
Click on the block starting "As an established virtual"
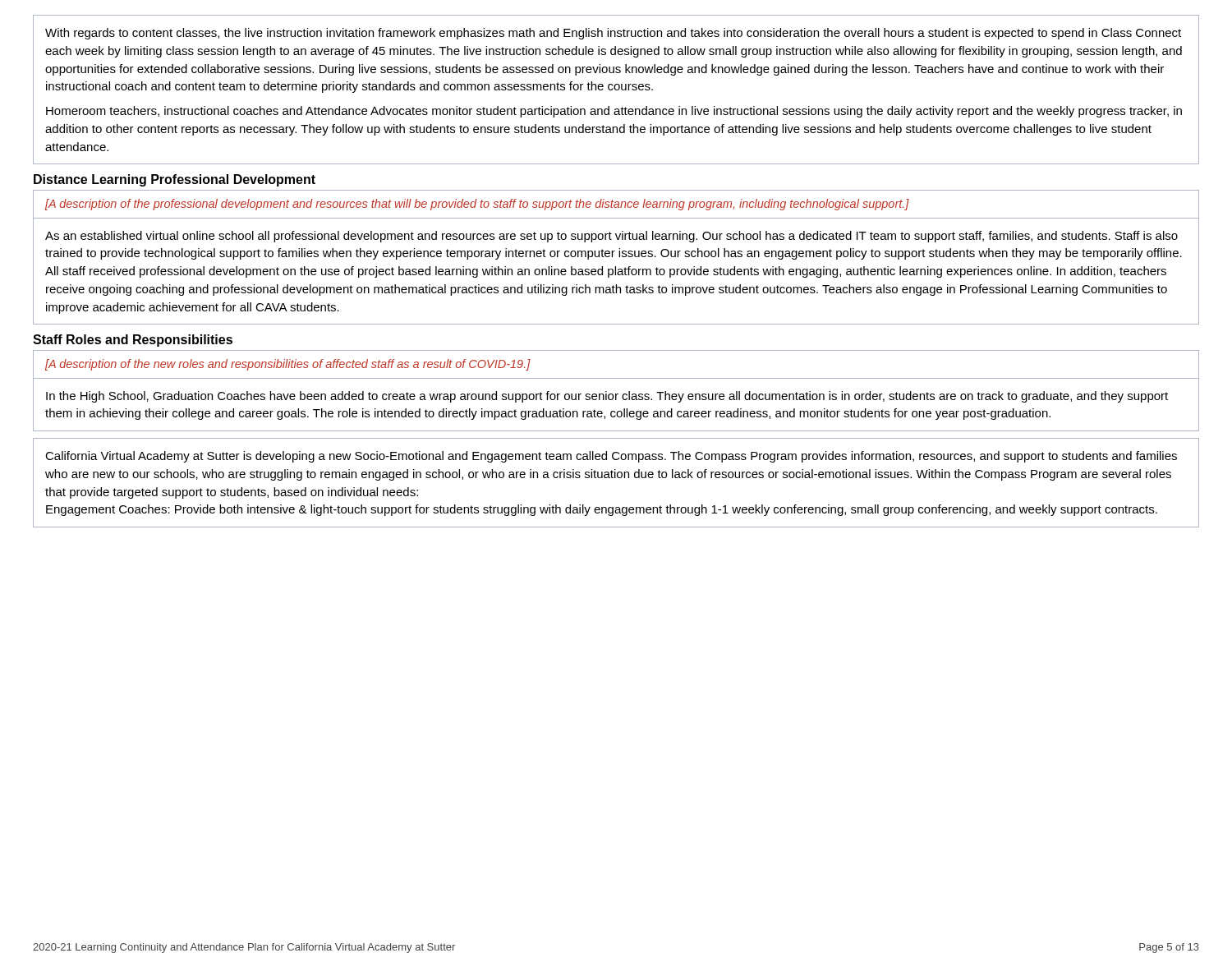tap(614, 271)
